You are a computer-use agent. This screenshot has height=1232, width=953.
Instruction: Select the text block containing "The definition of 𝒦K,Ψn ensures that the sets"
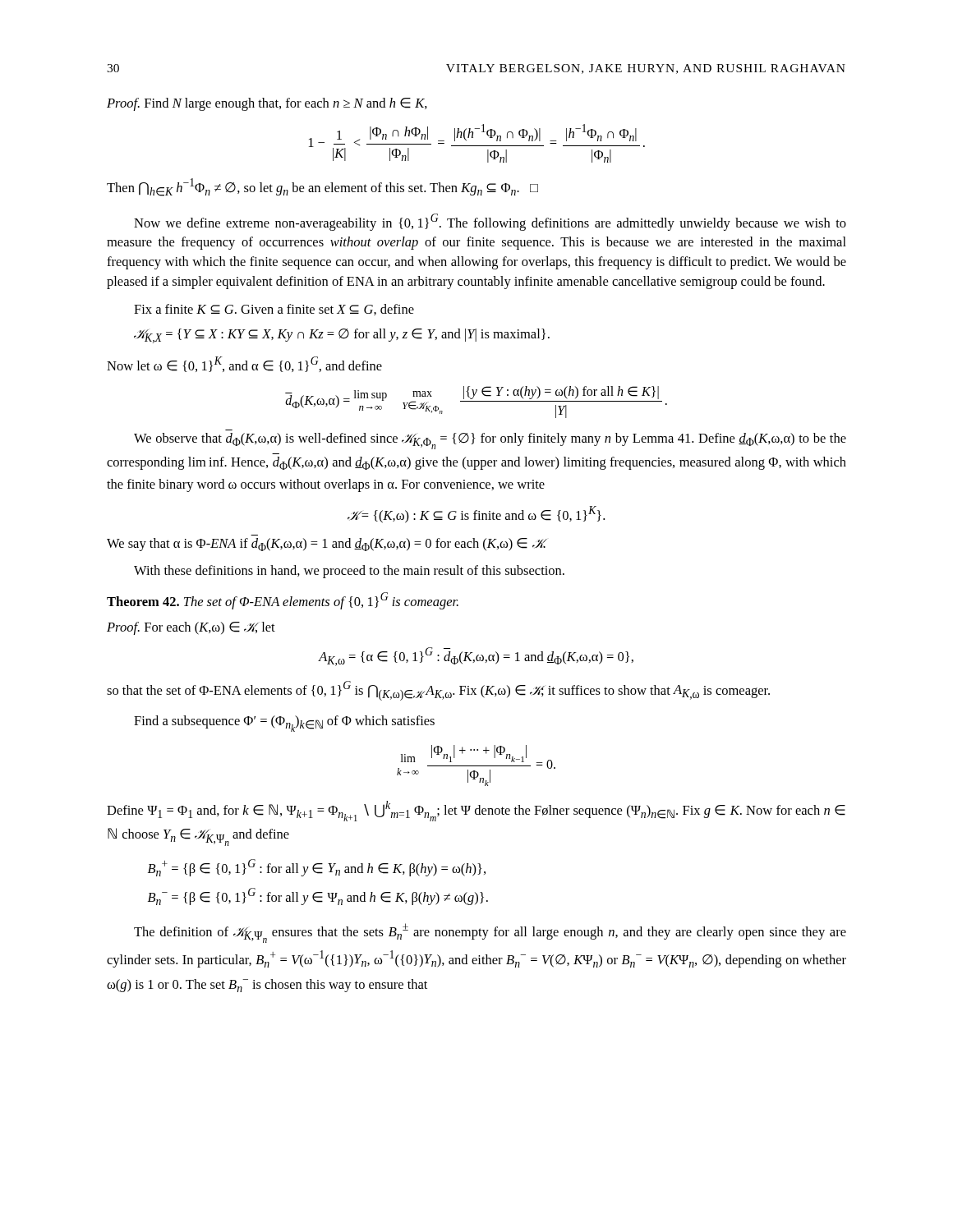click(x=476, y=958)
